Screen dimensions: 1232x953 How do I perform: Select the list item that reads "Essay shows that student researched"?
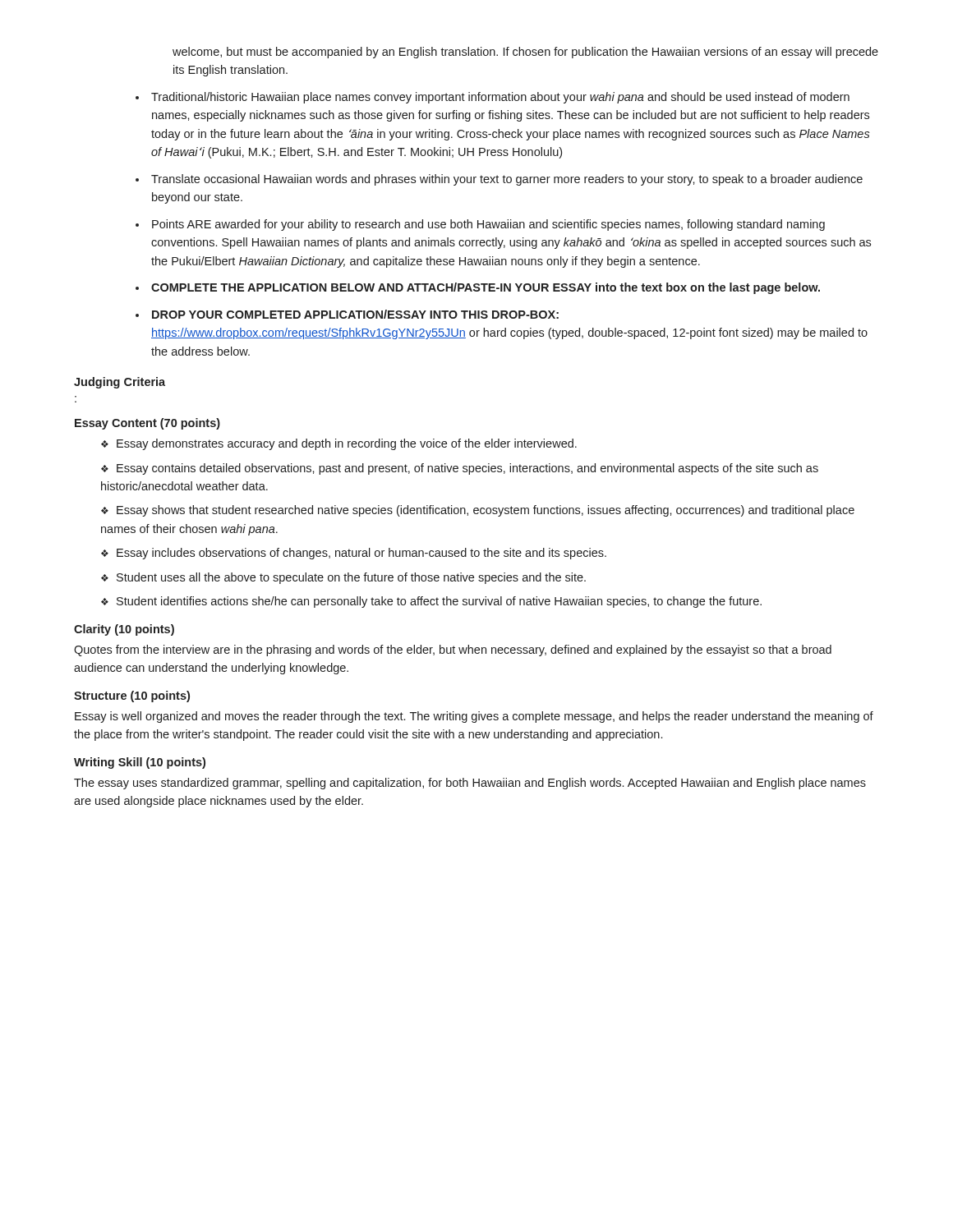point(477,520)
